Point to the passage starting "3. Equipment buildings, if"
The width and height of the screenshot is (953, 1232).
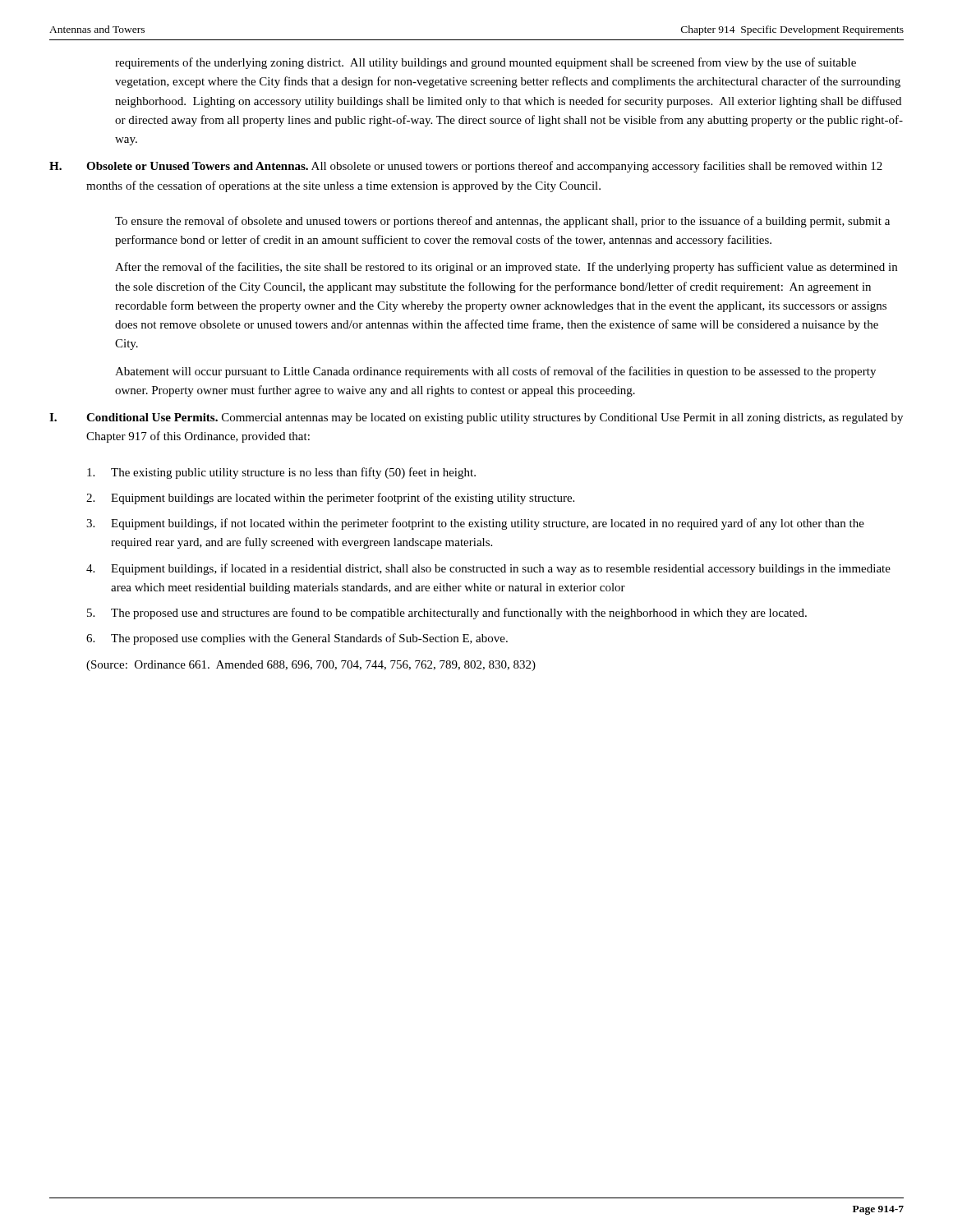click(x=495, y=533)
